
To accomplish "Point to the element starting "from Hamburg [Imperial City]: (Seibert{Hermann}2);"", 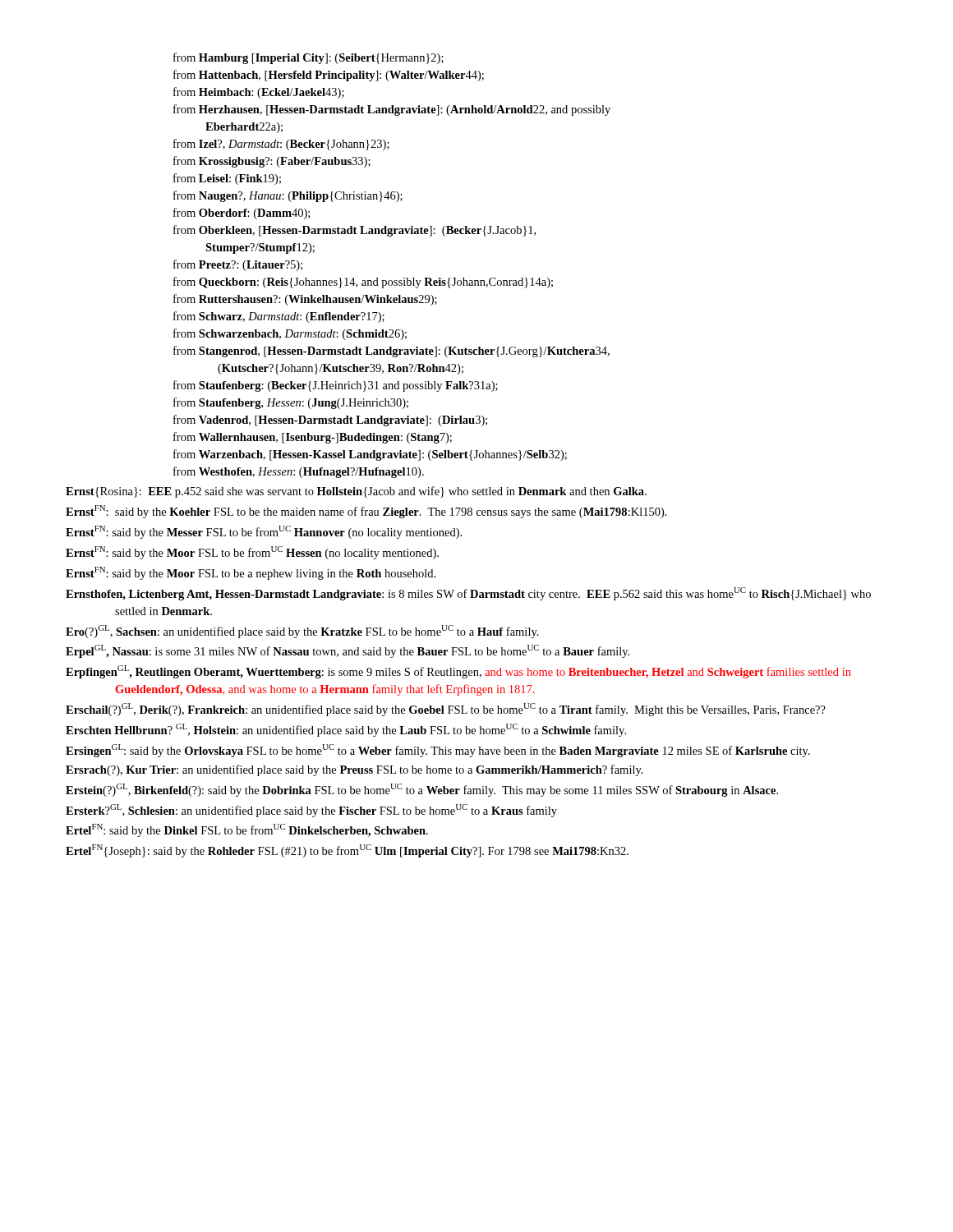I will point(308,57).
